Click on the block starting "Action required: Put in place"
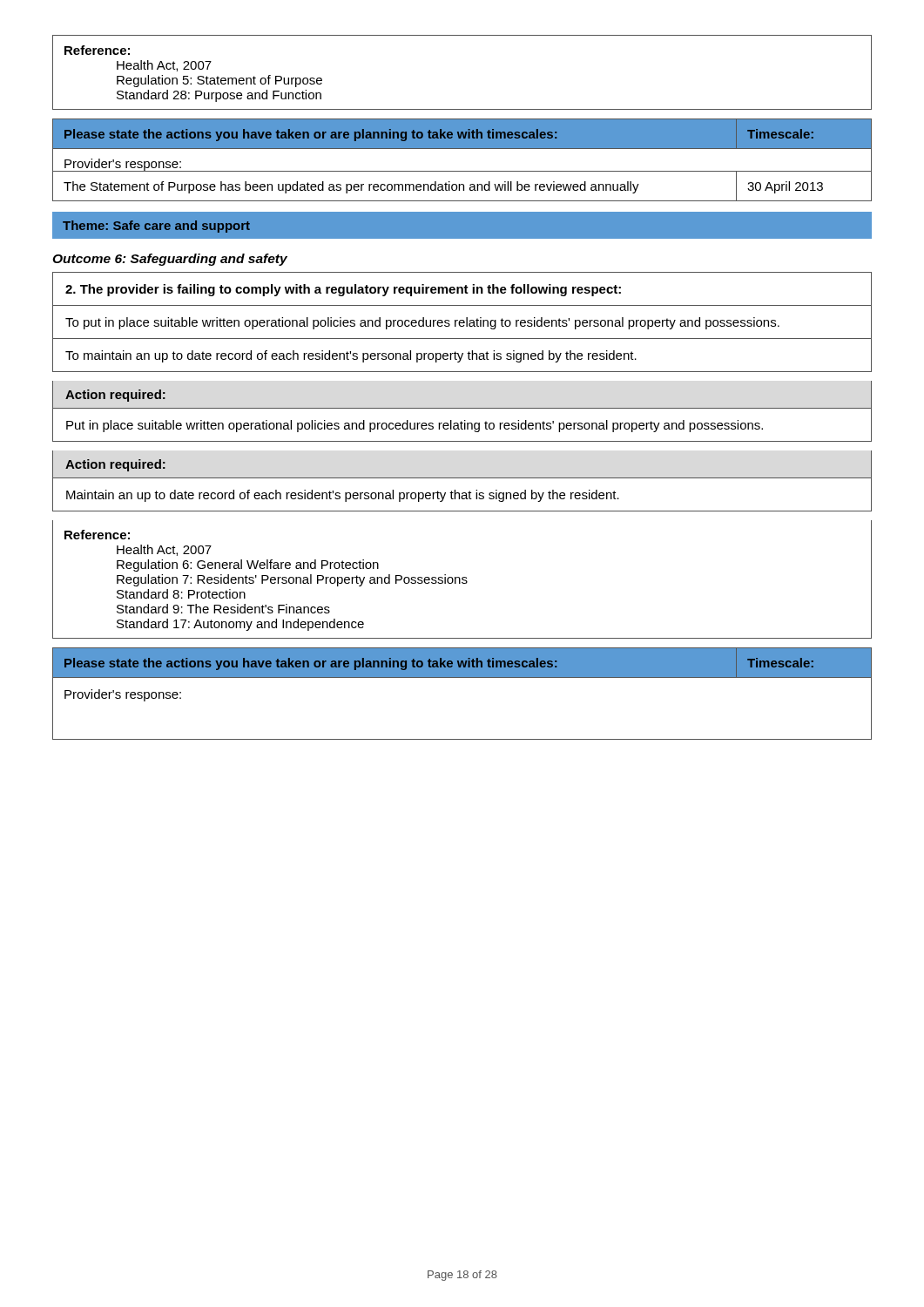 (462, 411)
